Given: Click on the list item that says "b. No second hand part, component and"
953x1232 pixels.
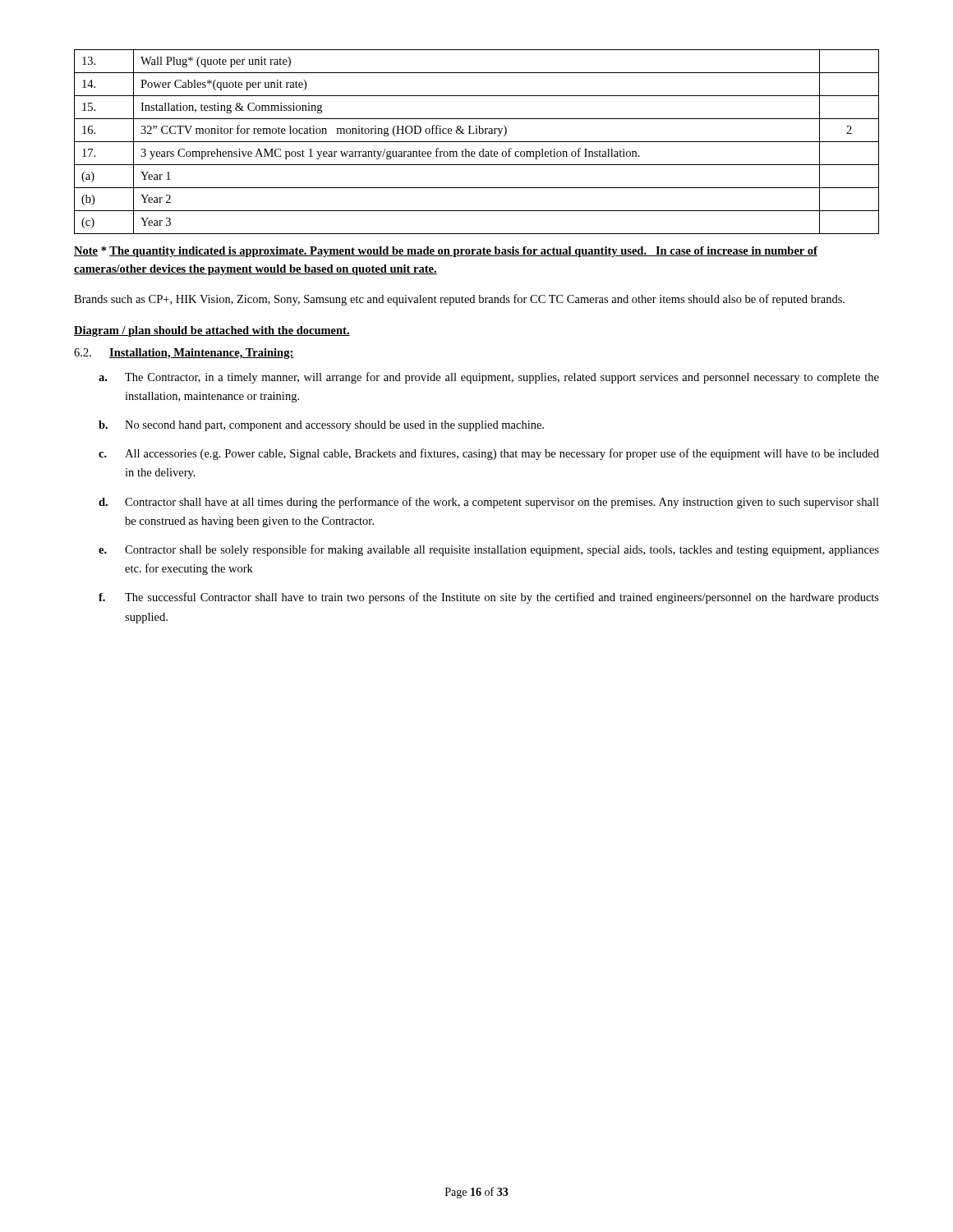Looking at the screenshot, I should pos(489,425).
